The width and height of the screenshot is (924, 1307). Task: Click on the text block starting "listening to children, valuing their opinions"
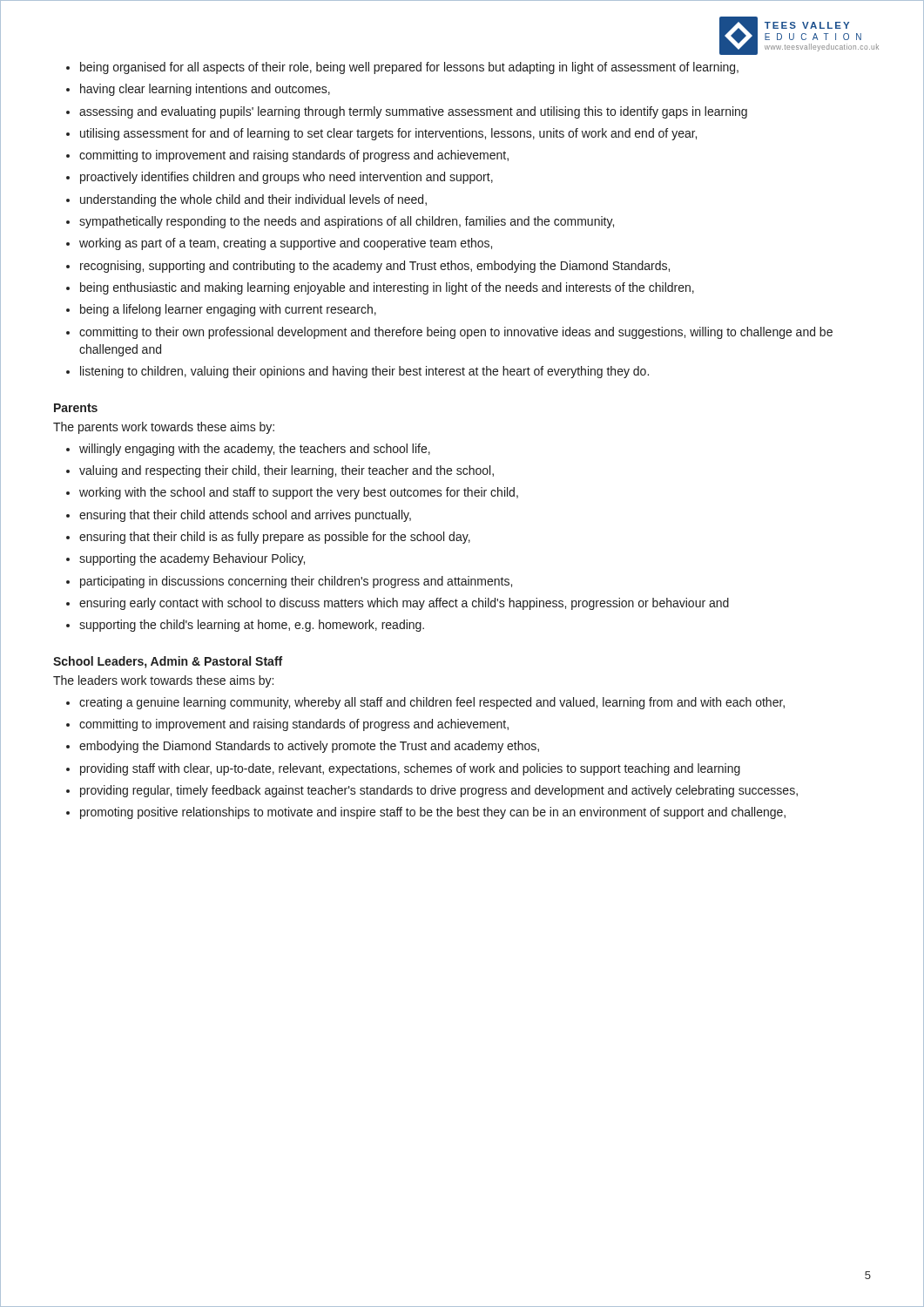pos(365,371)
